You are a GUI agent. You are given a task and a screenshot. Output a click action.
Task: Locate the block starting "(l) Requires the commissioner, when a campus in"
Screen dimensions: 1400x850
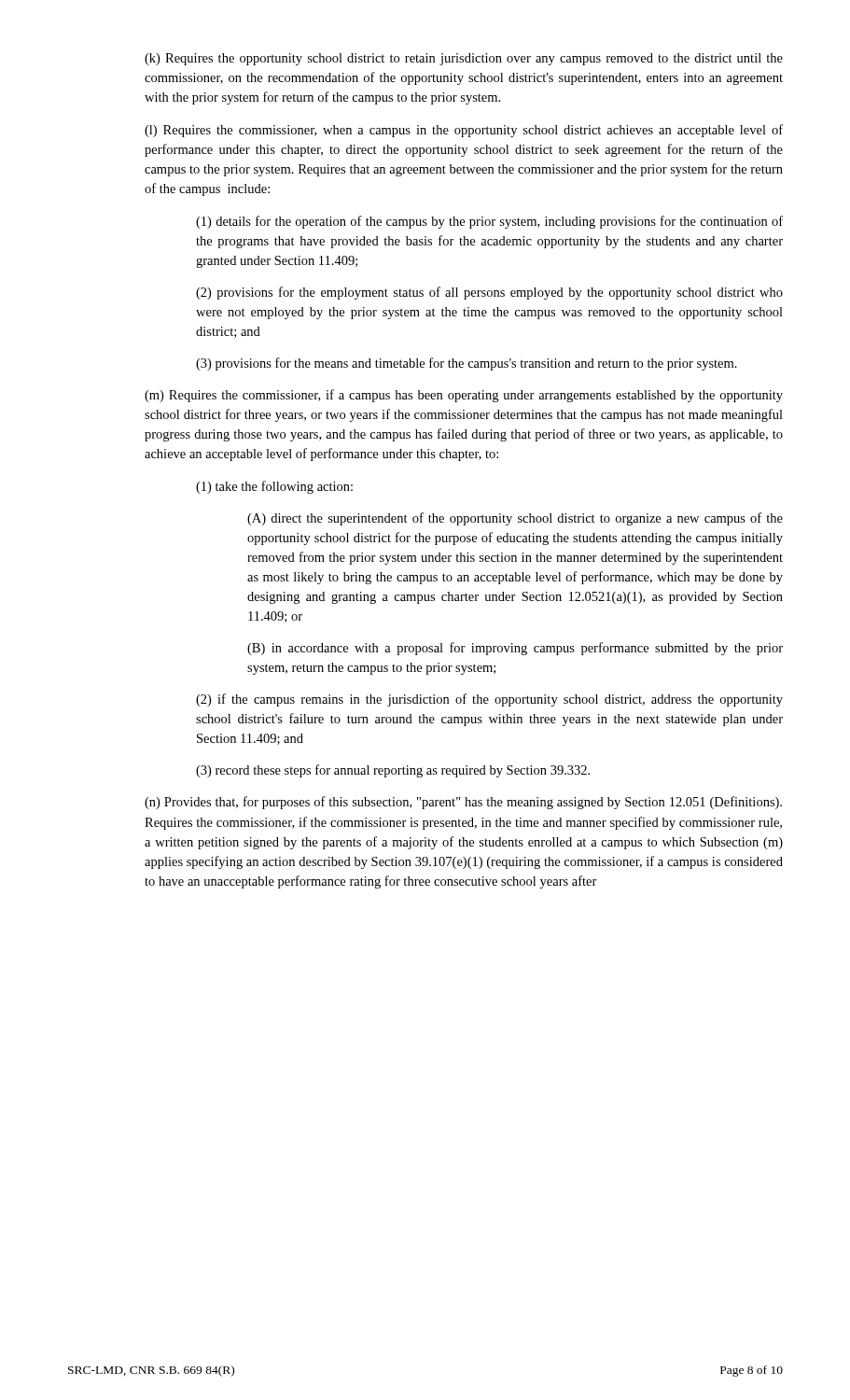[464, 159]
